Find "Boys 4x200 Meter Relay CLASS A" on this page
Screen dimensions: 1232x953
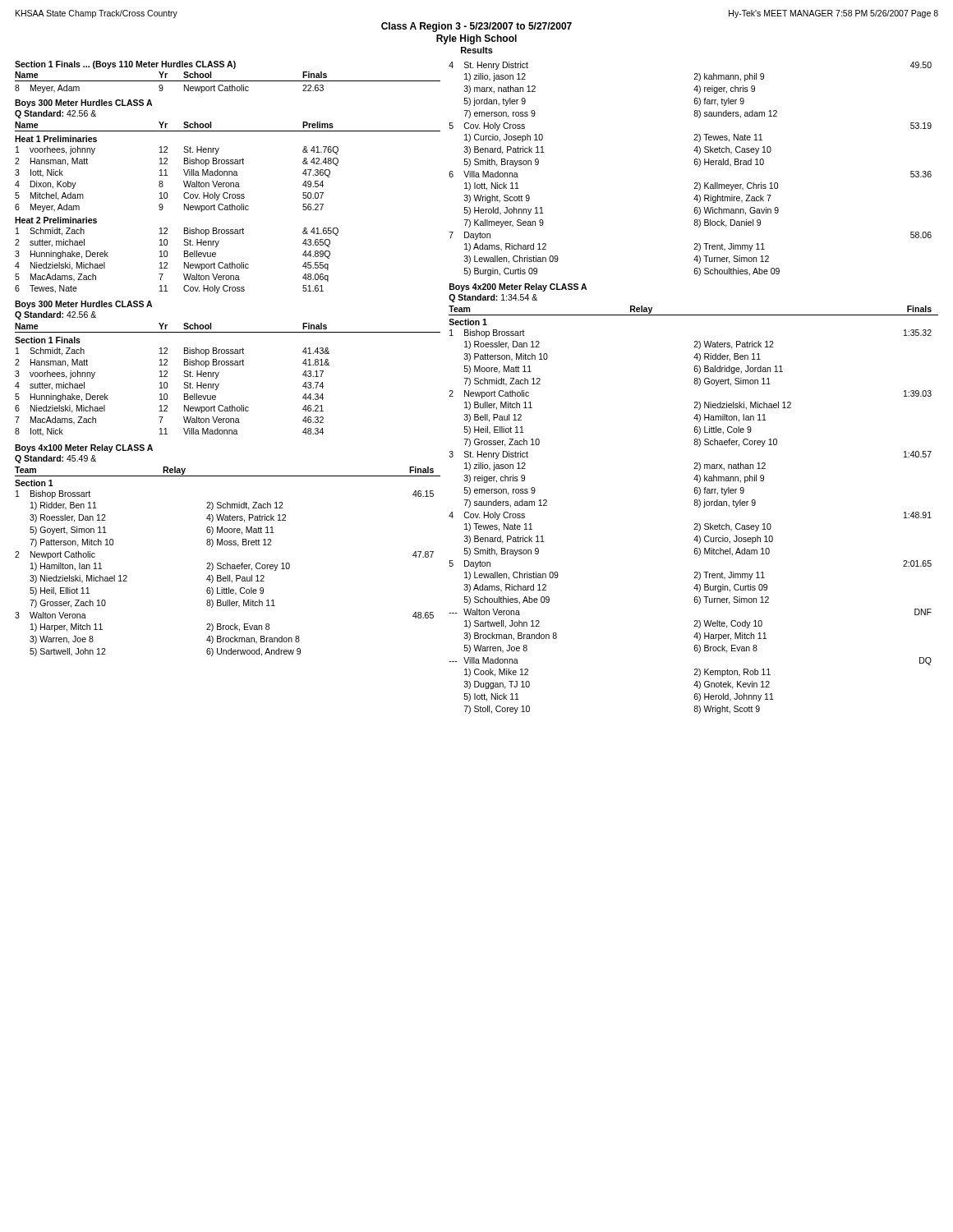[518, 287]
